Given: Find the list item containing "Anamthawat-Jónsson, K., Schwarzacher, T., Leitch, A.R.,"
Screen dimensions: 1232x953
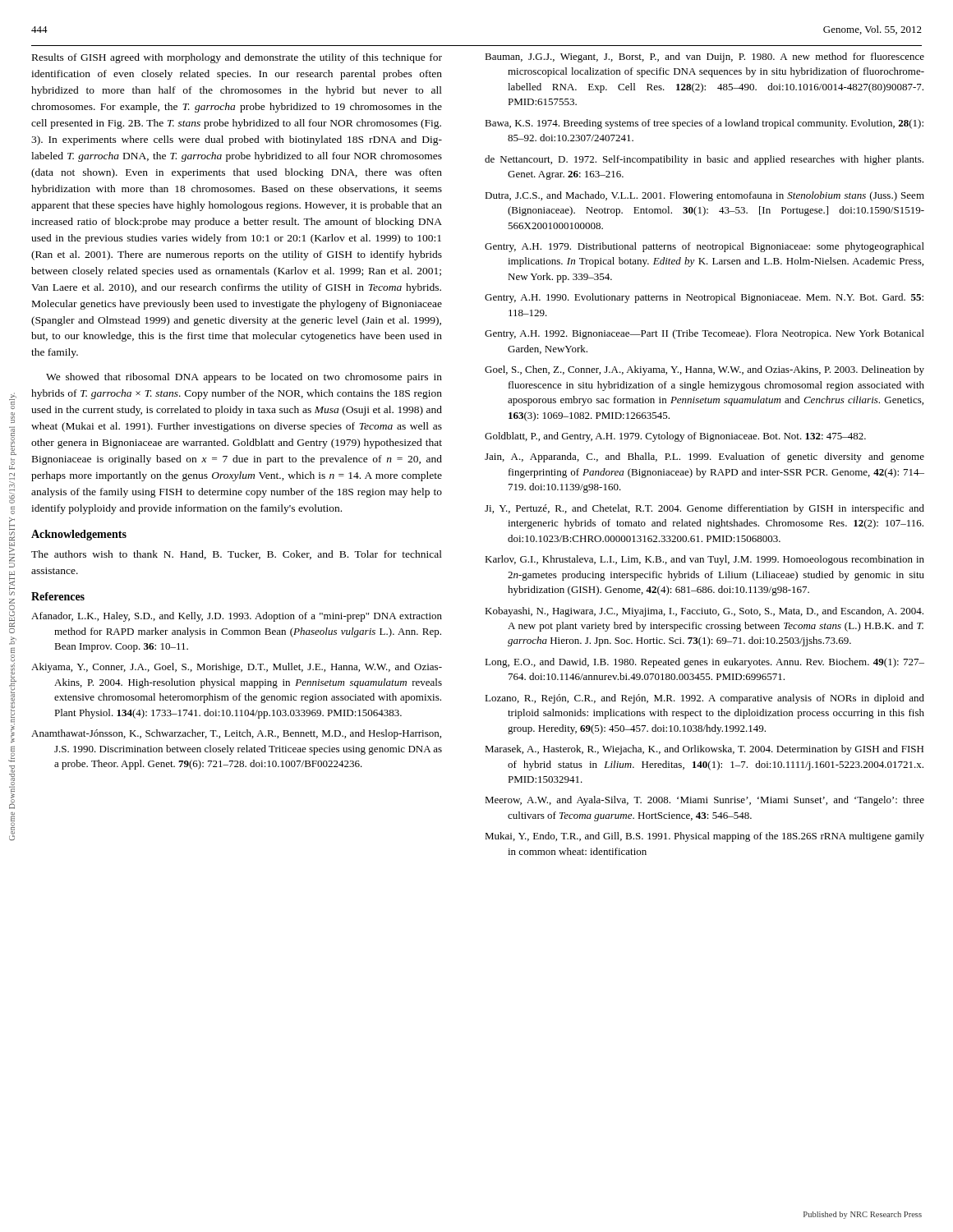Looking at the screenshot, I should pyautogui.click(x=237, y=748).
